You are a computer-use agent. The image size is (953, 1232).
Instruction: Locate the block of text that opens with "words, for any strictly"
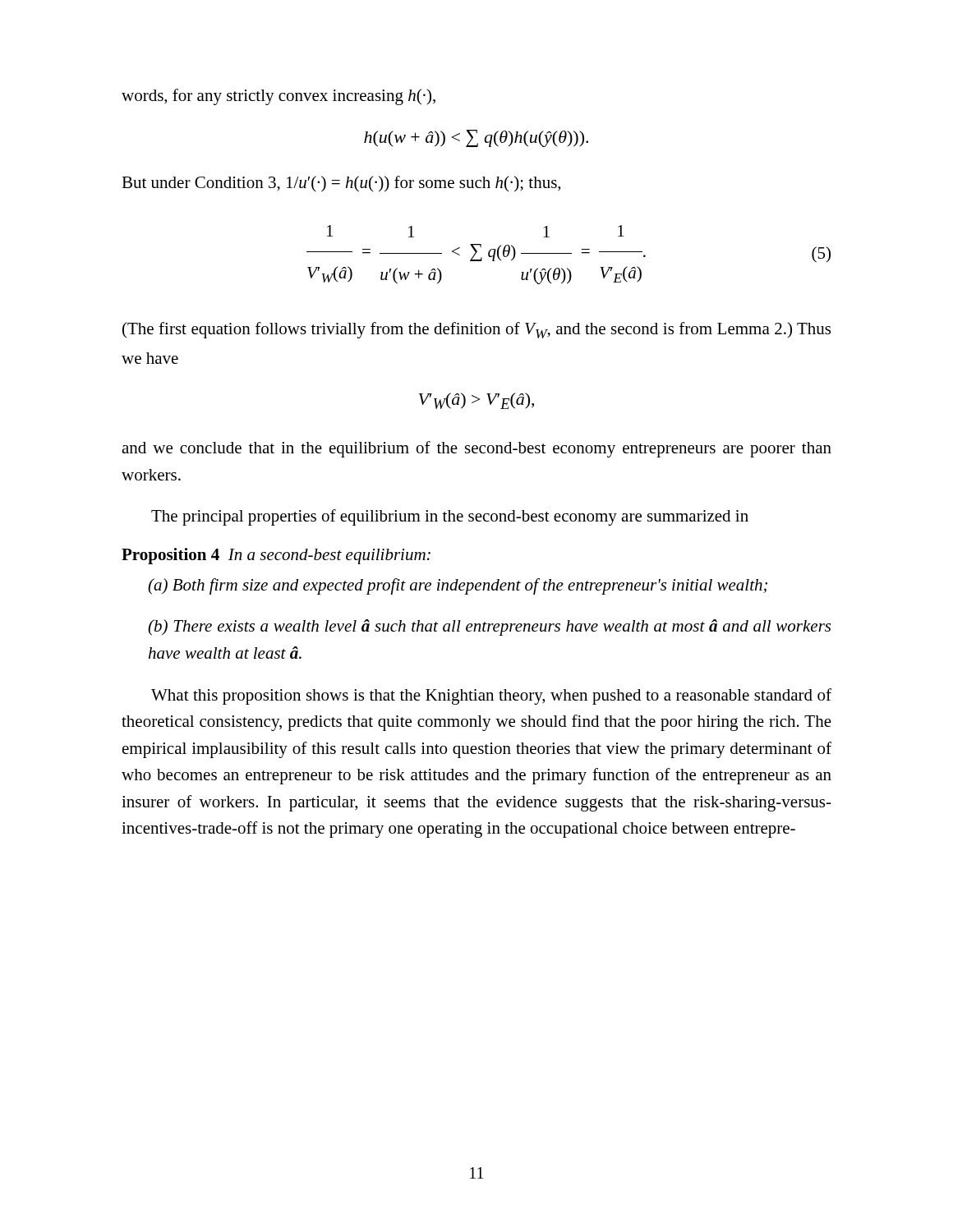click(279, 97)
